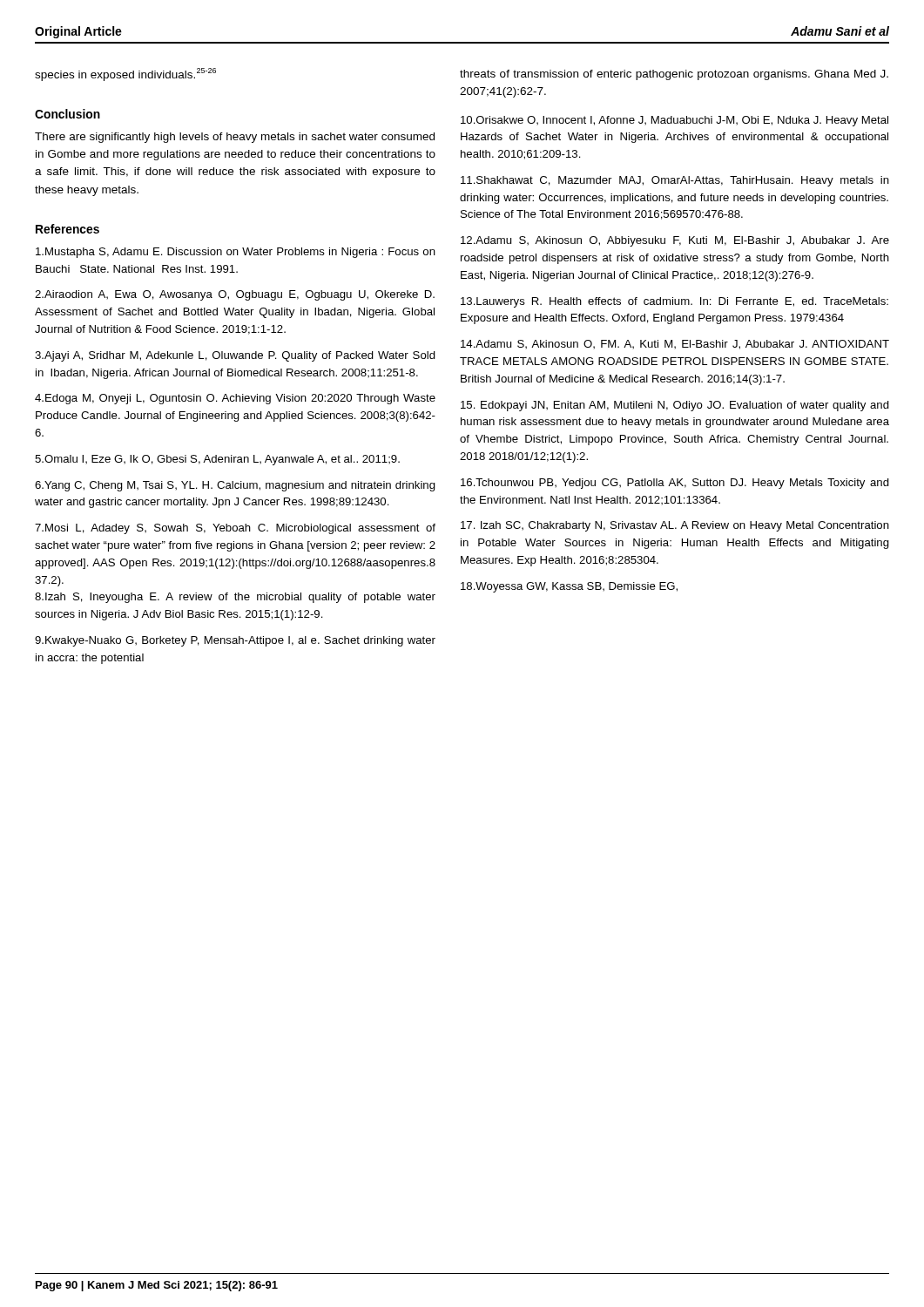Screen dimensions: 1307x924
Task: Select the region starting "13.Lauwerys R. Health effects of cadmium."
Action: point(674,309)
